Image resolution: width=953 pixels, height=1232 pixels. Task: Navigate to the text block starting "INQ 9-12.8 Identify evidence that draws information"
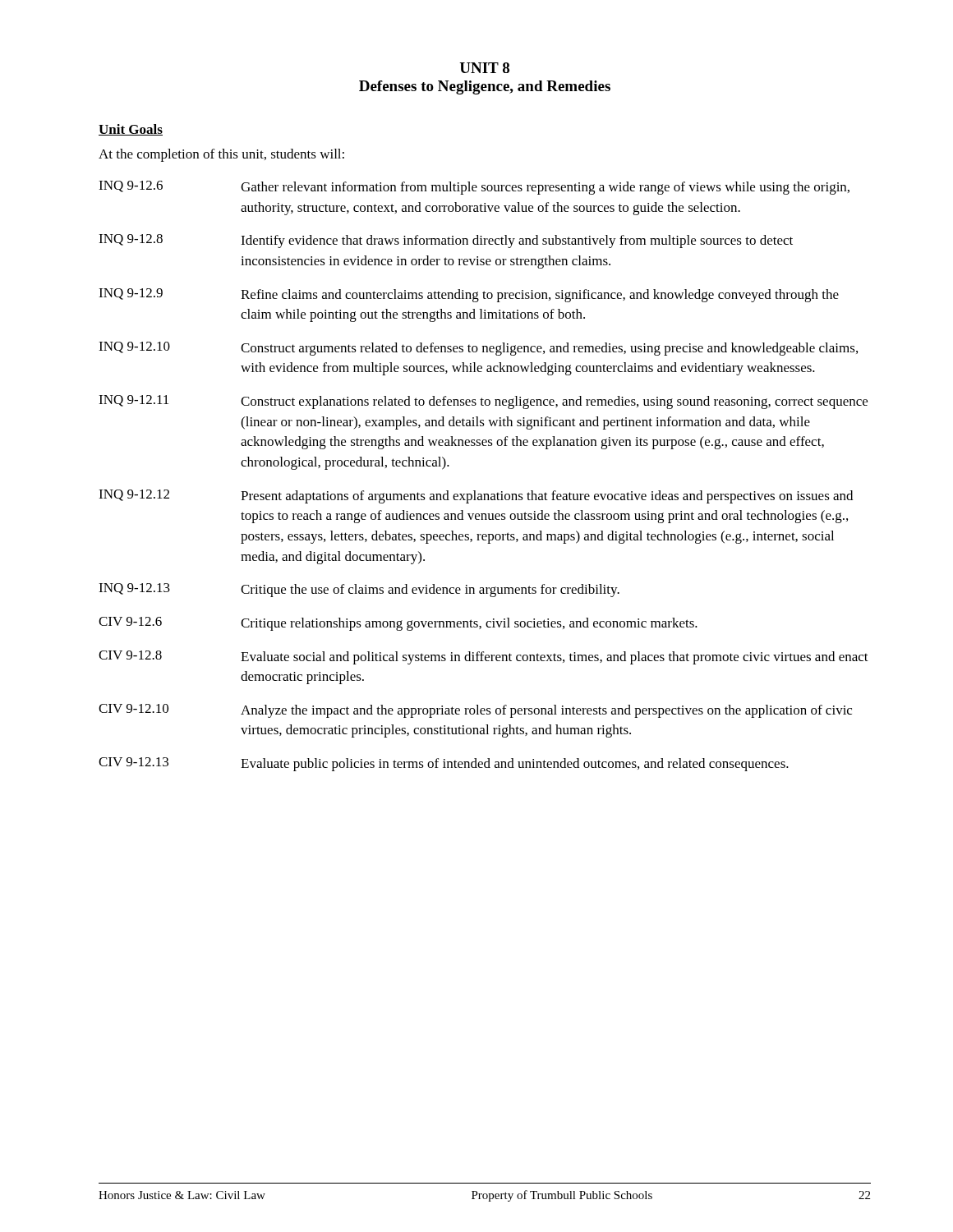click(x=485, y=251)
